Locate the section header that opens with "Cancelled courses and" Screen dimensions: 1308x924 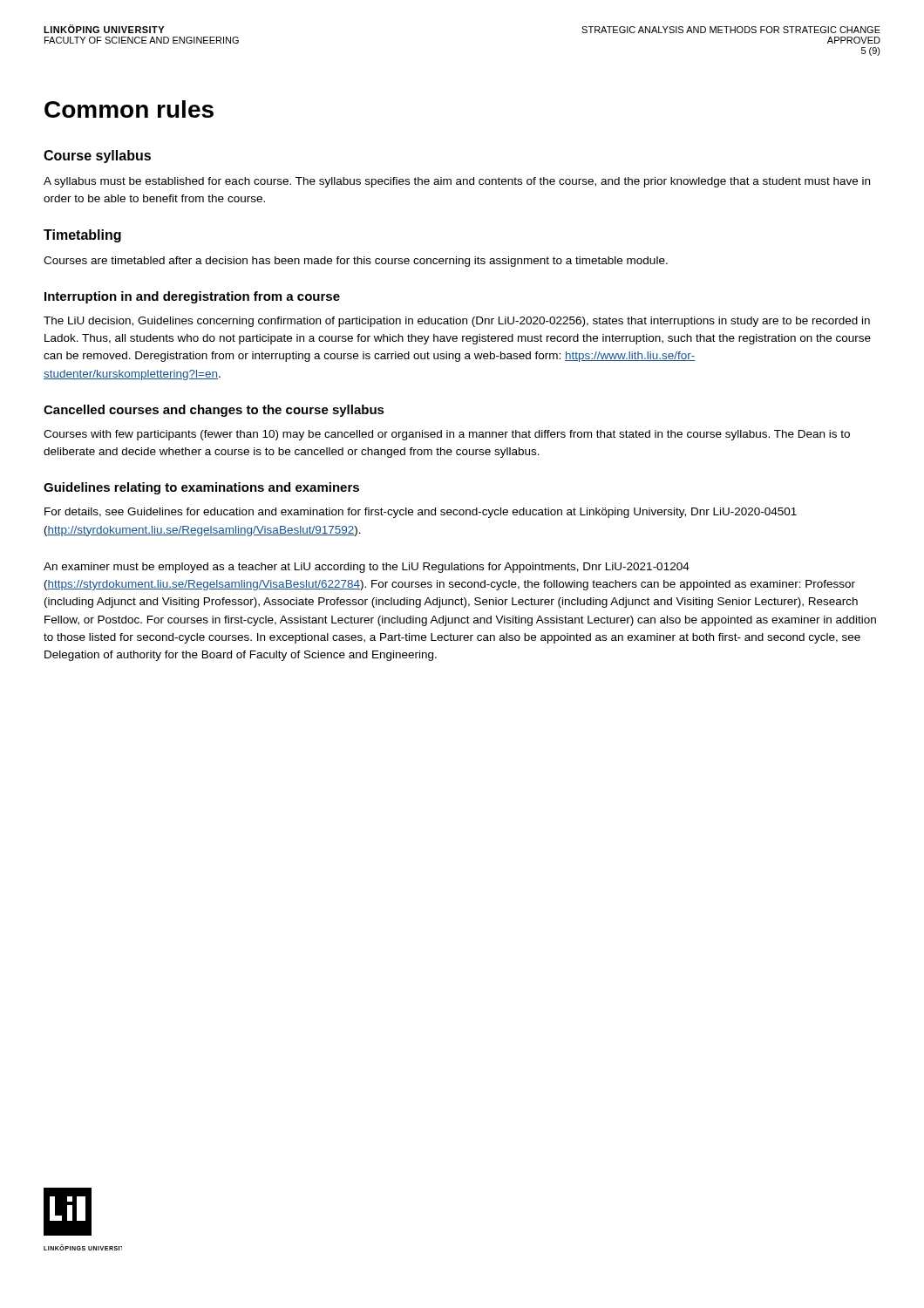214,411
